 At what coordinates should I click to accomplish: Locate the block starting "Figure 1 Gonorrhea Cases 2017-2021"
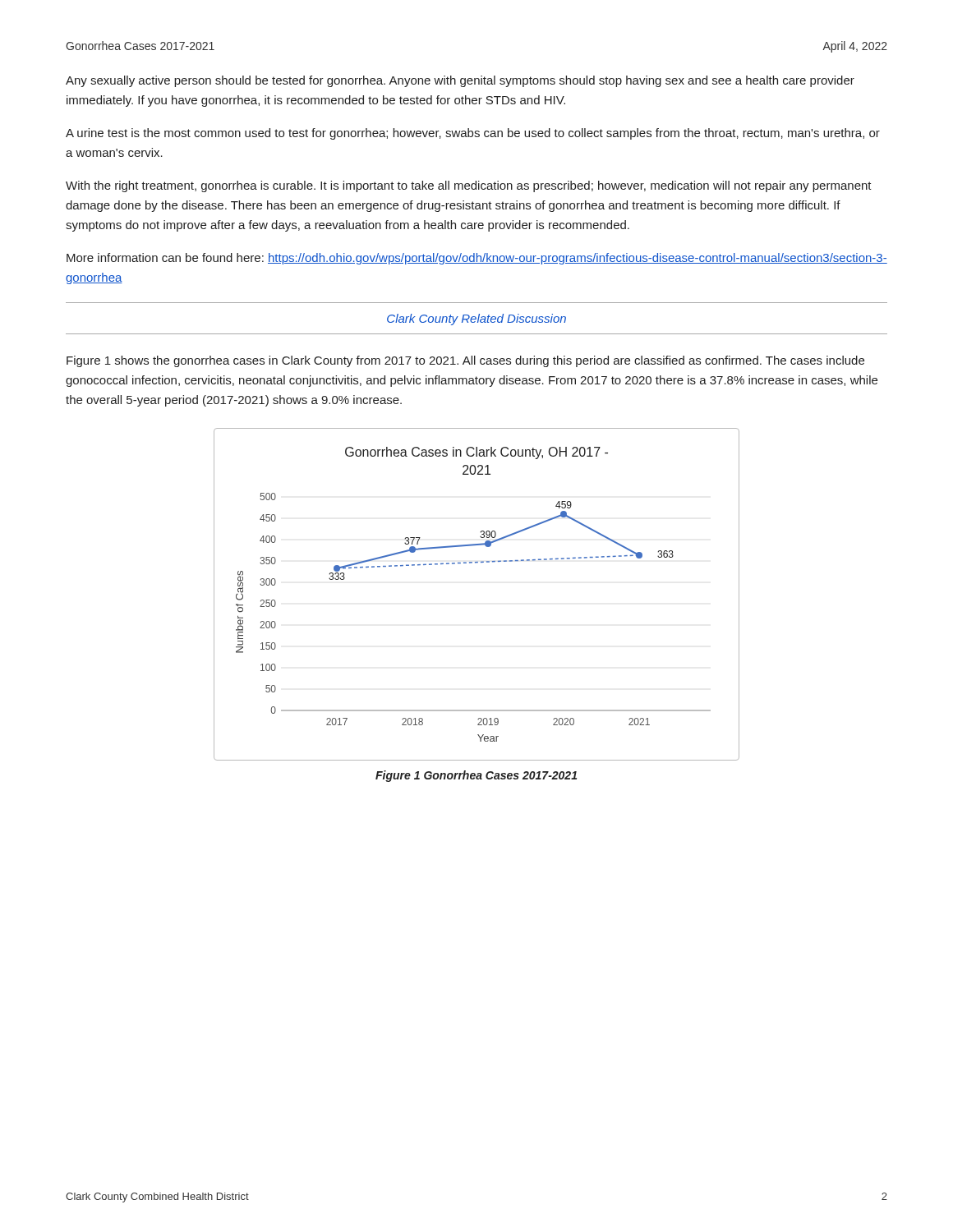476,775
